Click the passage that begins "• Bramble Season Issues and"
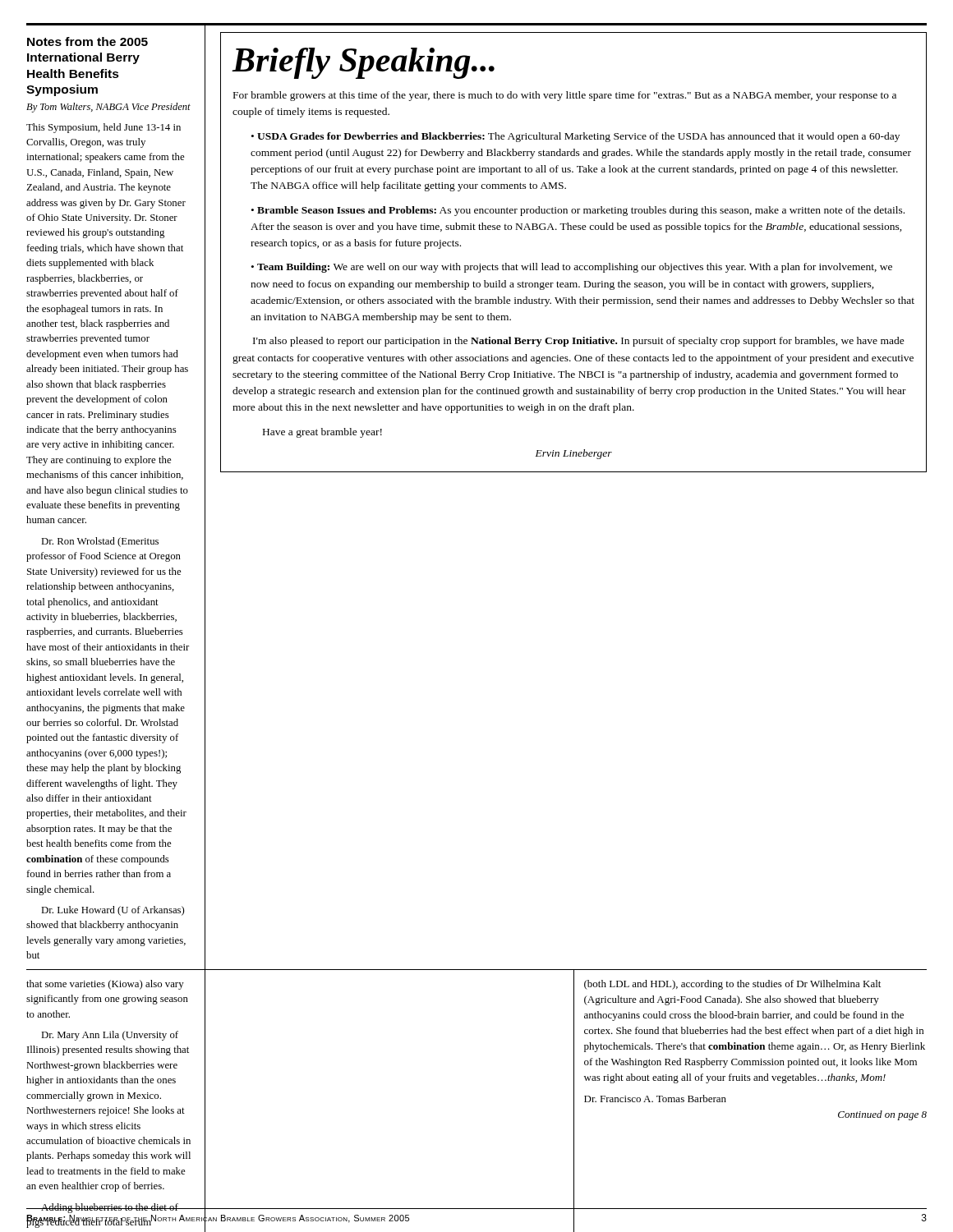Image resolution: width=953 pixels, height=1232 pixels. pyautogui.click(x=573, y=227)
